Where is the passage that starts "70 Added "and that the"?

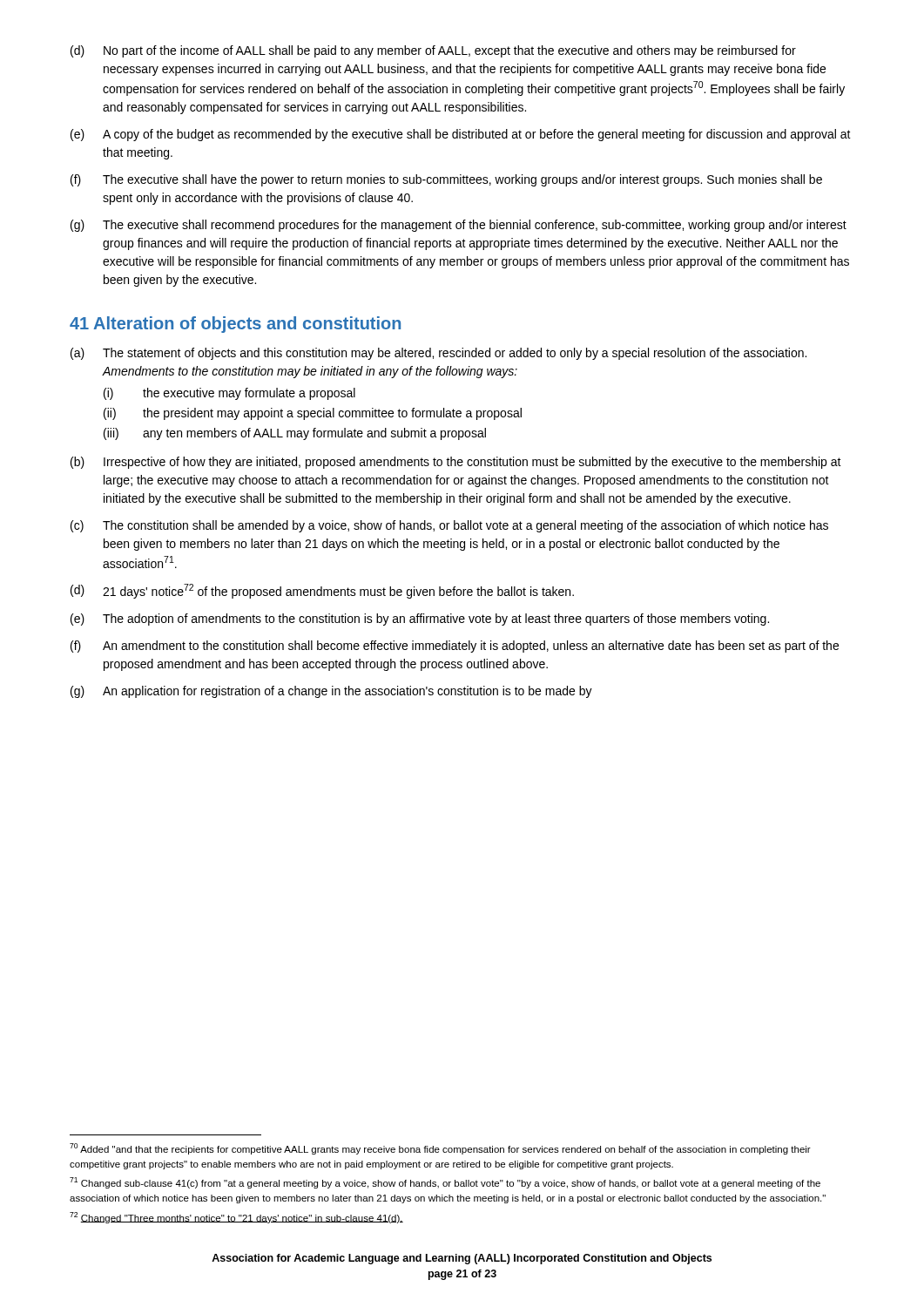click(x=440, y=1155)
